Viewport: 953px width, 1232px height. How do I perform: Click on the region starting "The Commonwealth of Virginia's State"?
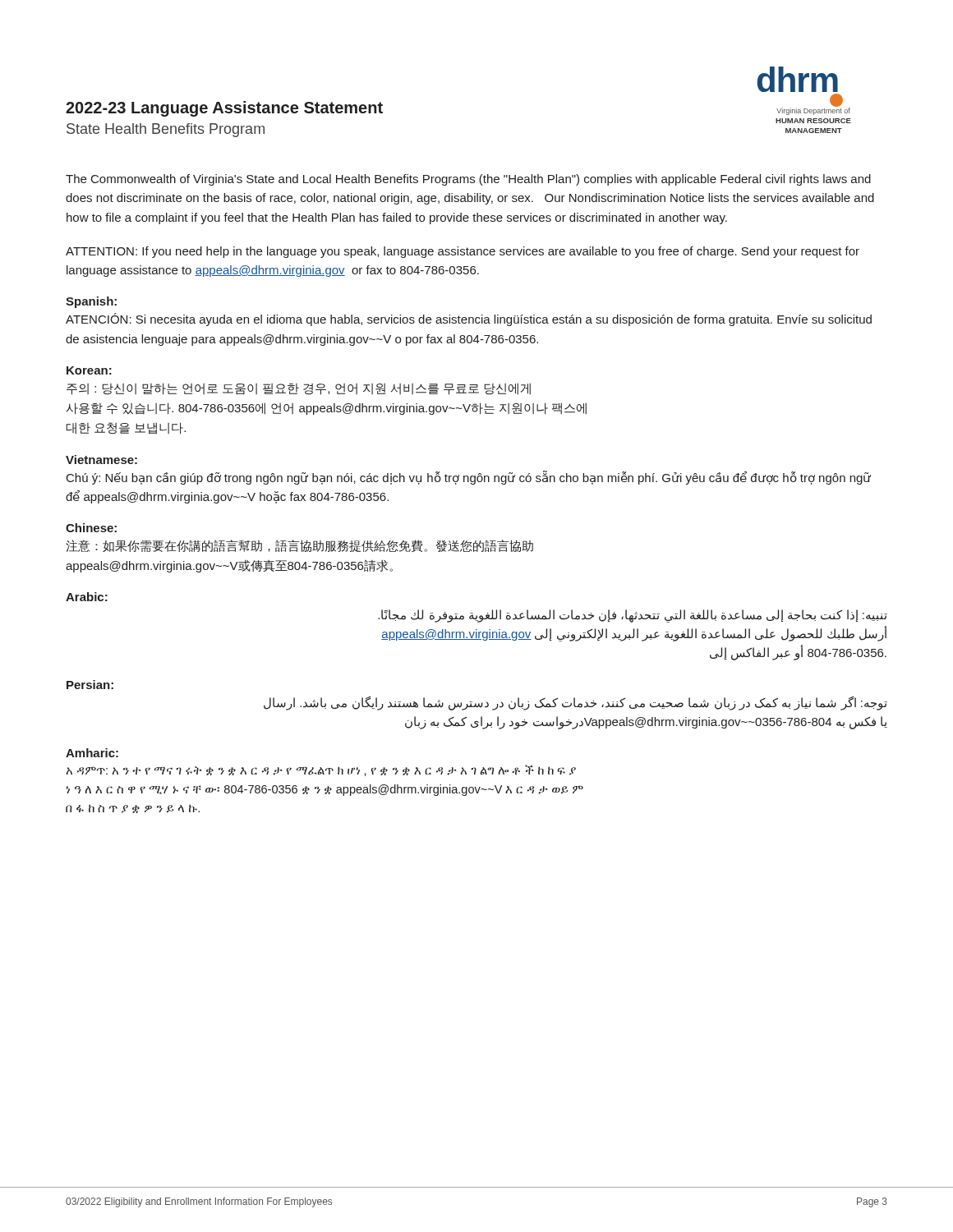(x=470, y=198)
